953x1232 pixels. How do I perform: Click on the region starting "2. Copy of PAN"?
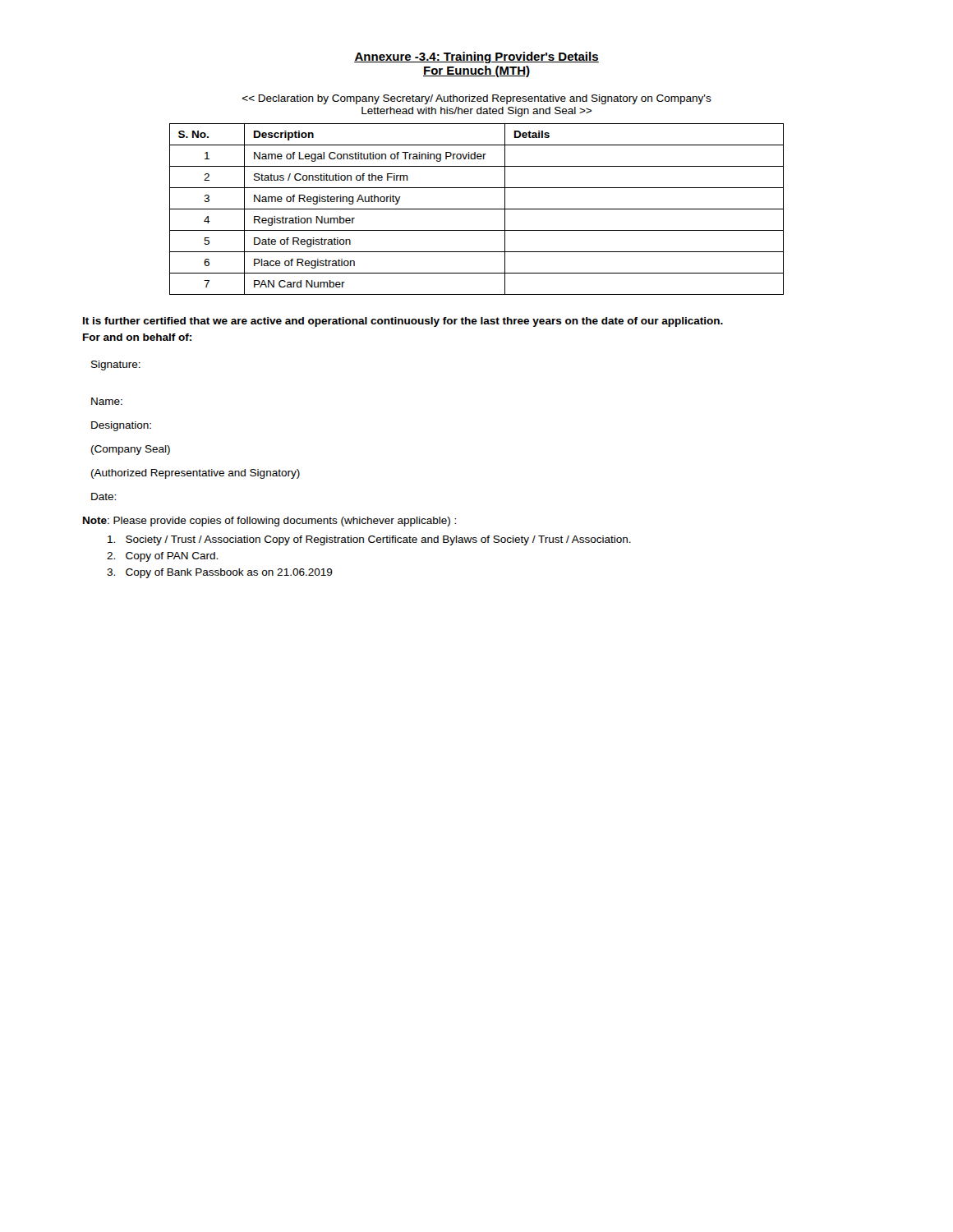[x=163, y=555]
